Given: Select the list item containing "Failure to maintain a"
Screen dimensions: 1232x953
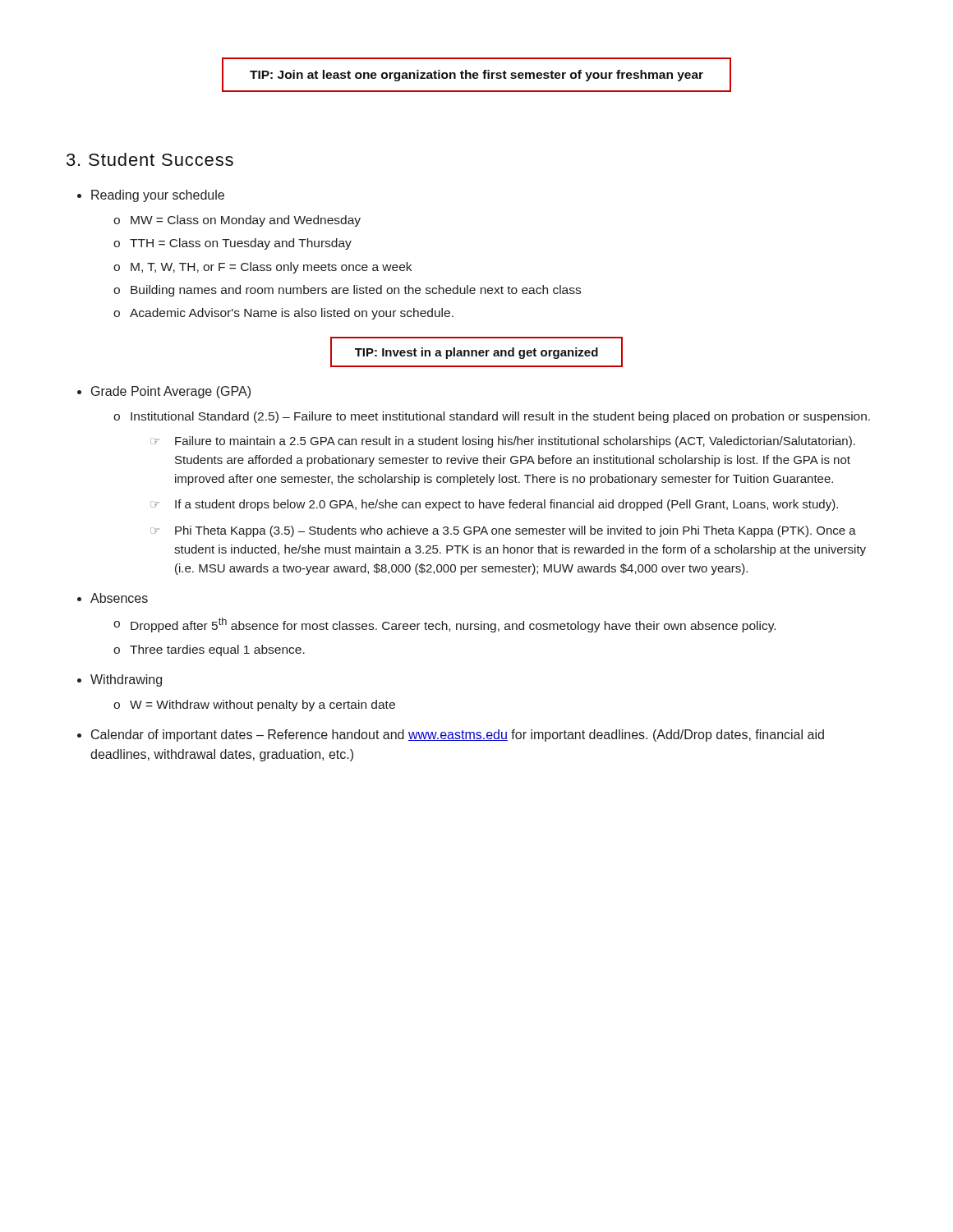Looking at the screenshot, I should point(515,459).
